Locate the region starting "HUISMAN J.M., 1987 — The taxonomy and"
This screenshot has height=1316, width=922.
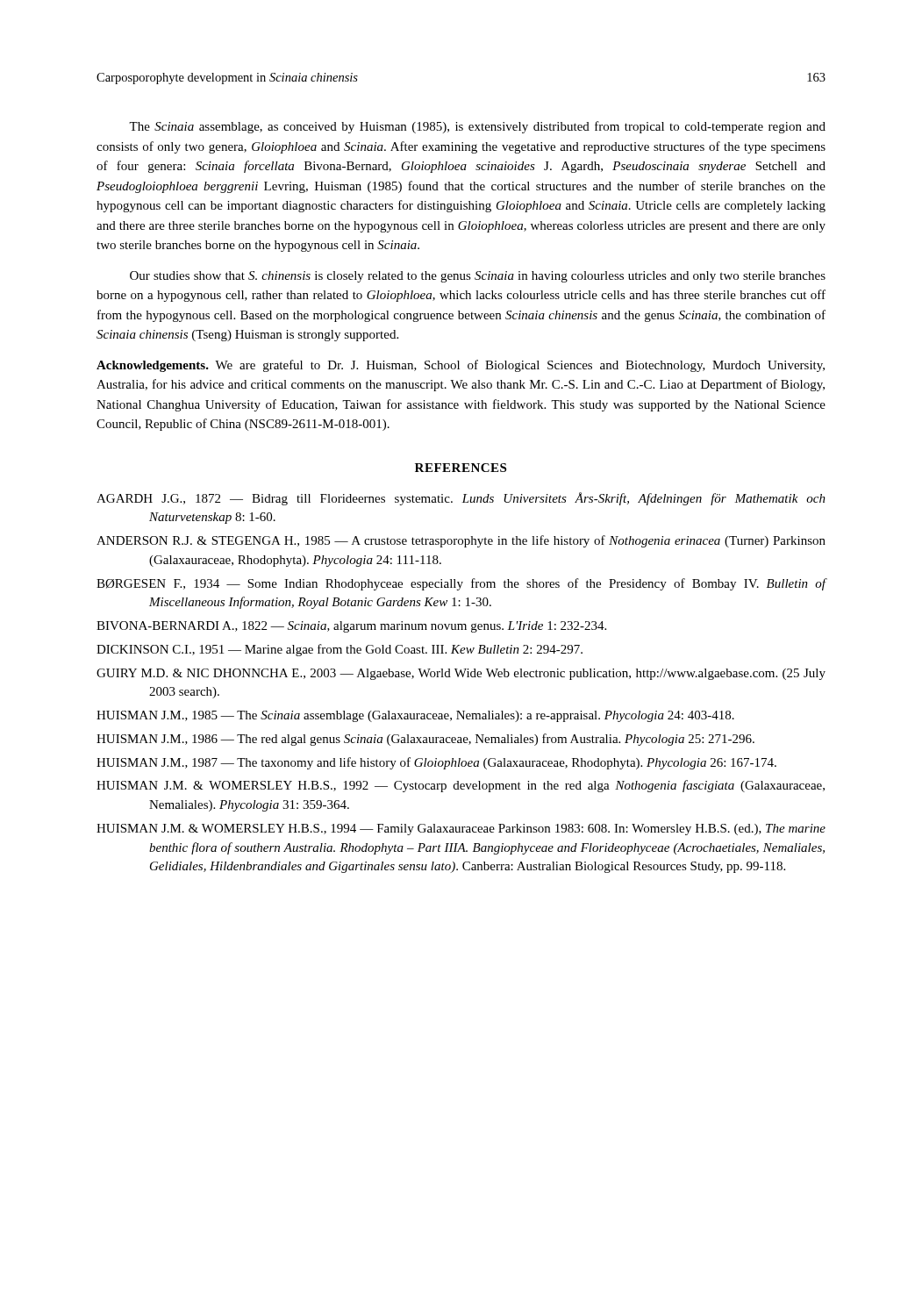pyautogui.click(x=437, y=762)
